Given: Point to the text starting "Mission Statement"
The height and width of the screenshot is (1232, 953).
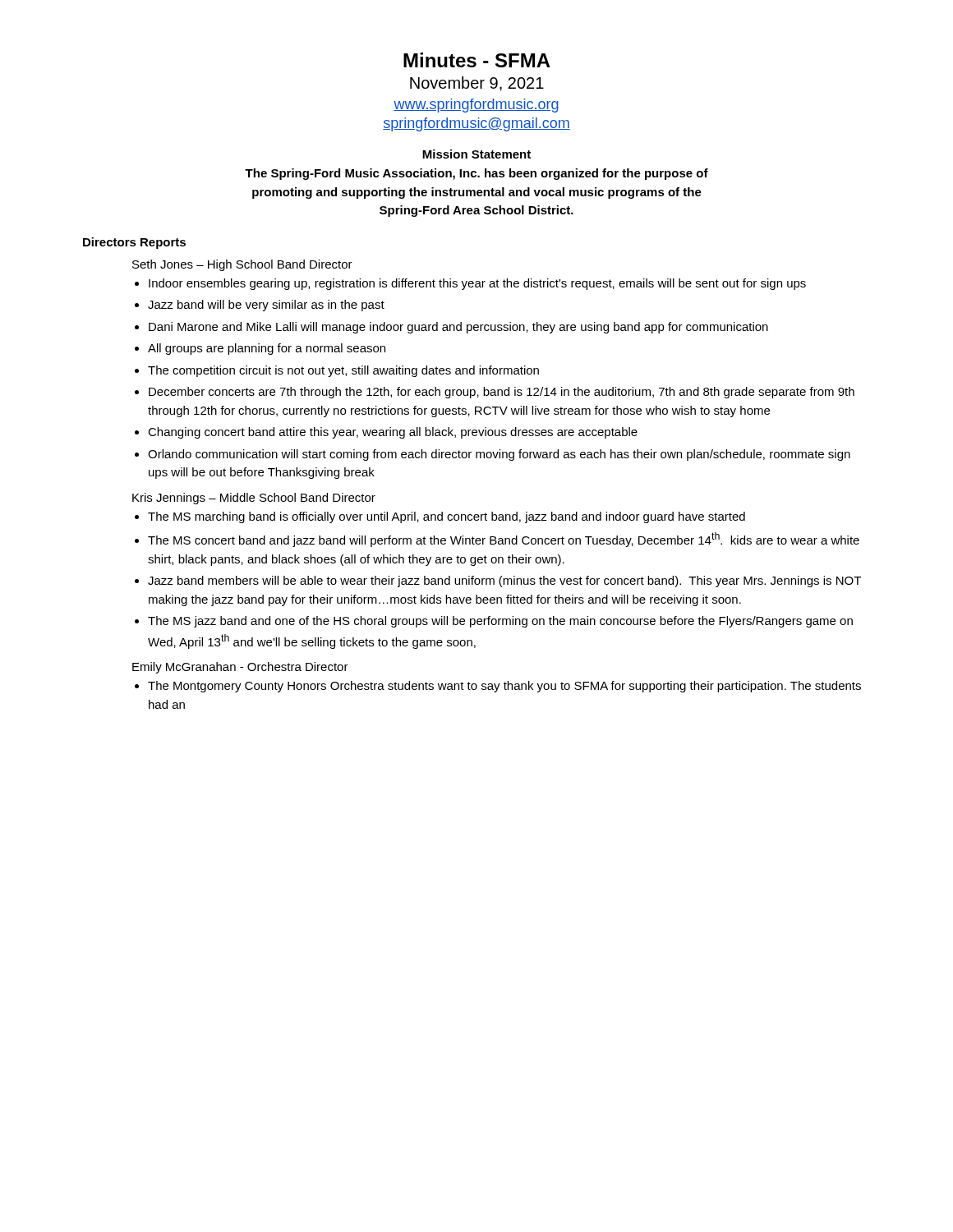Looking at the screenshot, I should [476, 154].
